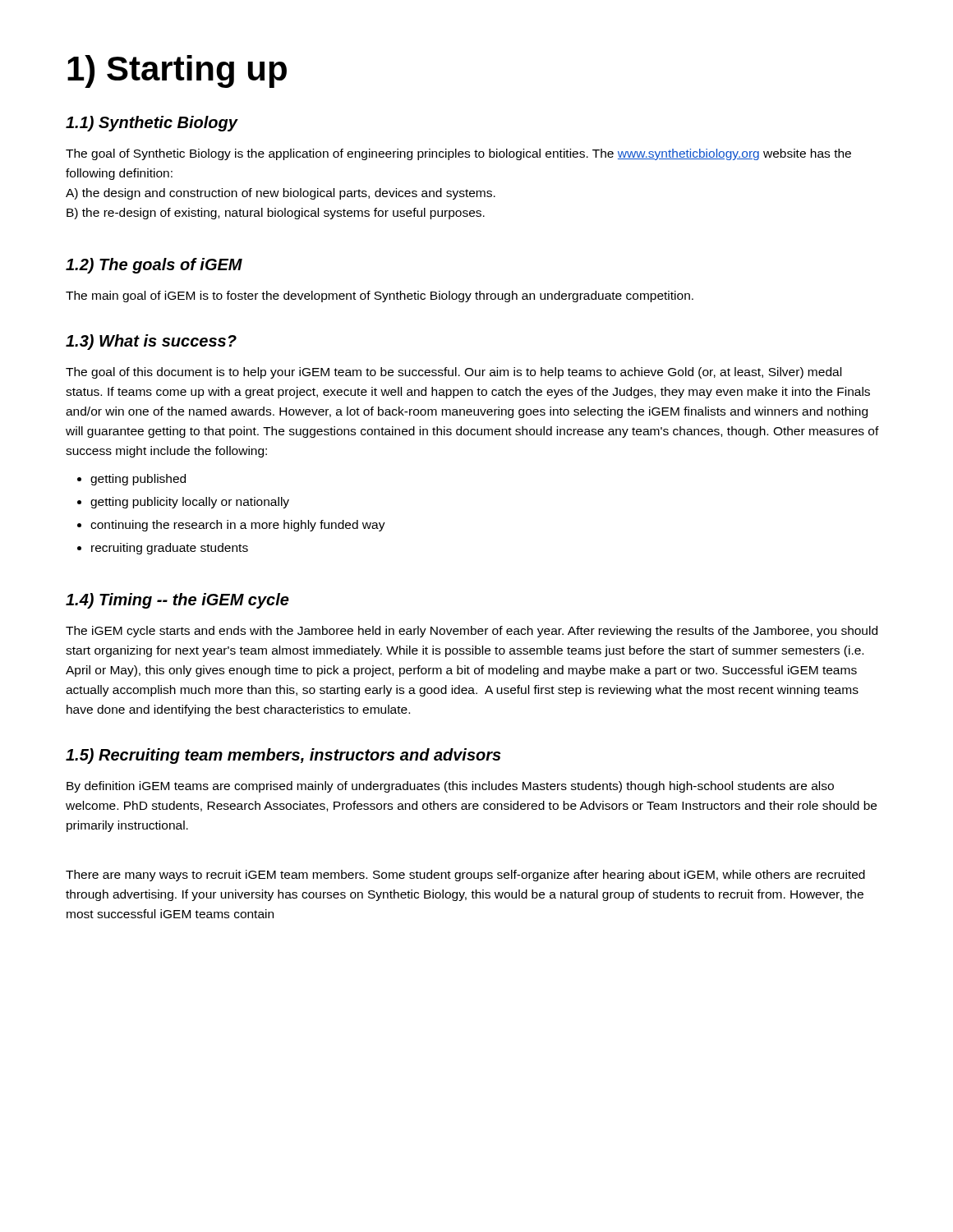Find the text block that says "By definition iGEM"
This screenshot has width=953, height=1232.
click(x=472, y=806)
